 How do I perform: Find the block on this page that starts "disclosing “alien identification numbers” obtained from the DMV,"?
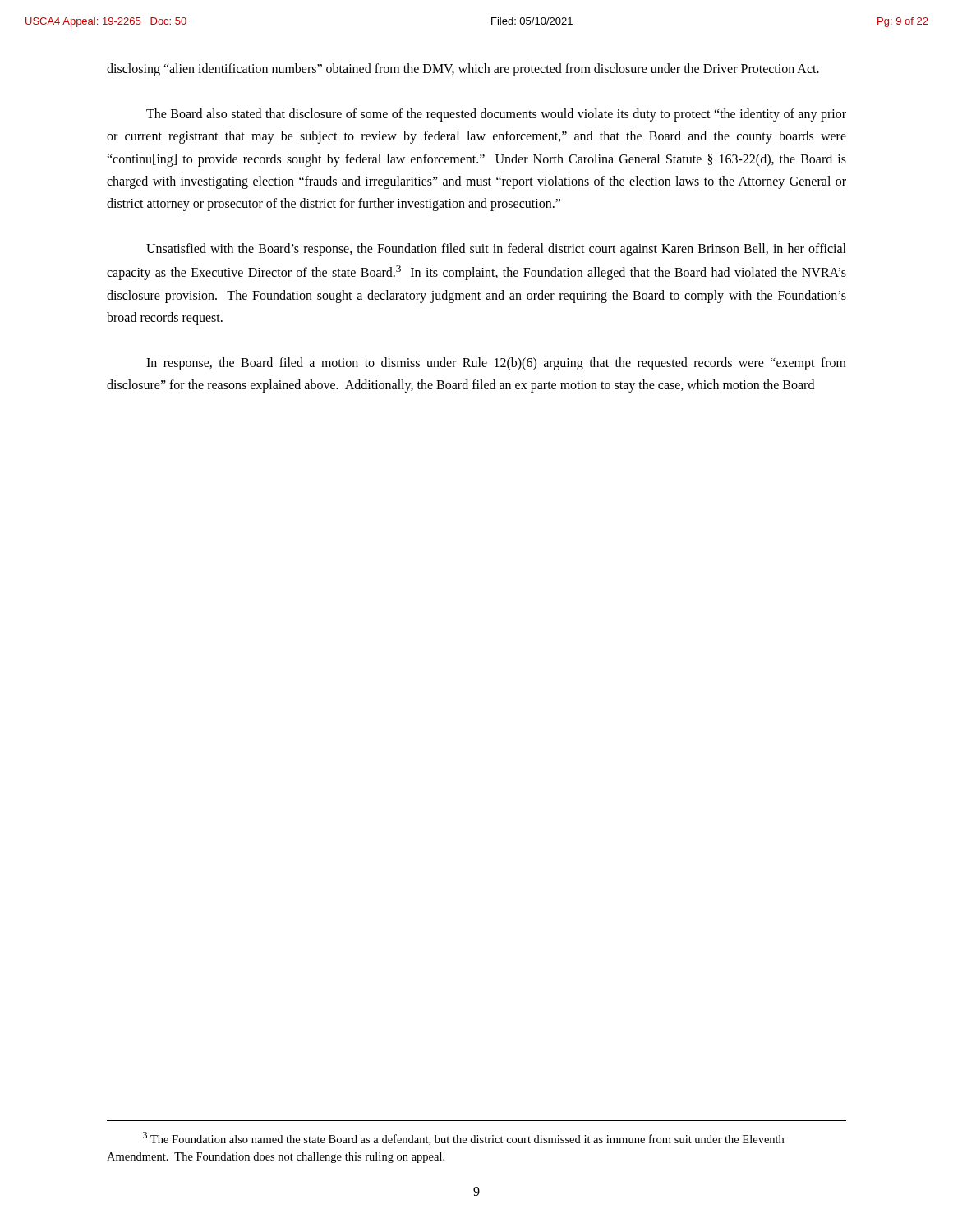pyautogui.click(x=463, y=69)
